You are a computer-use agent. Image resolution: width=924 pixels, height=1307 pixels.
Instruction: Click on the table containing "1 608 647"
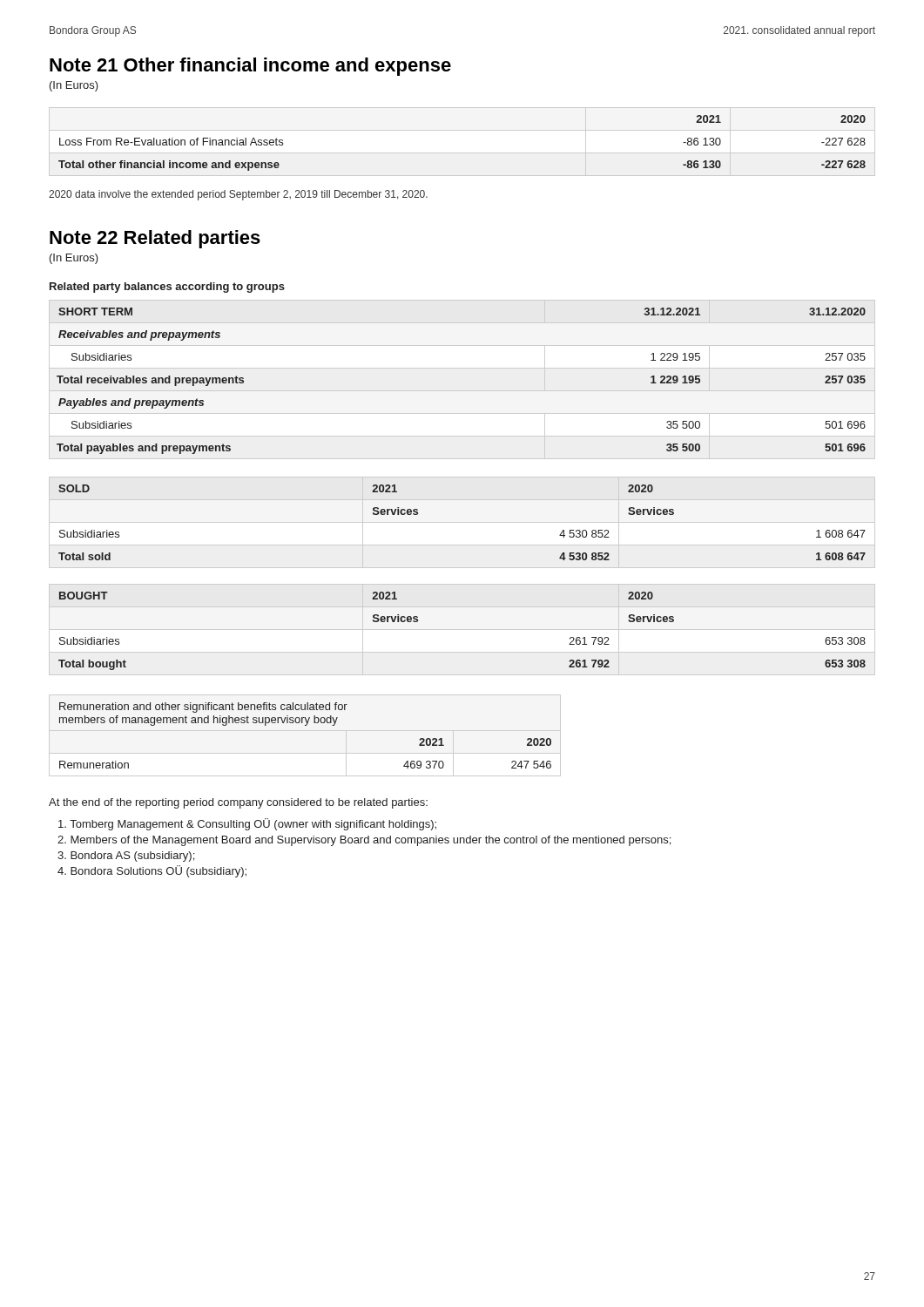[462, 522]
